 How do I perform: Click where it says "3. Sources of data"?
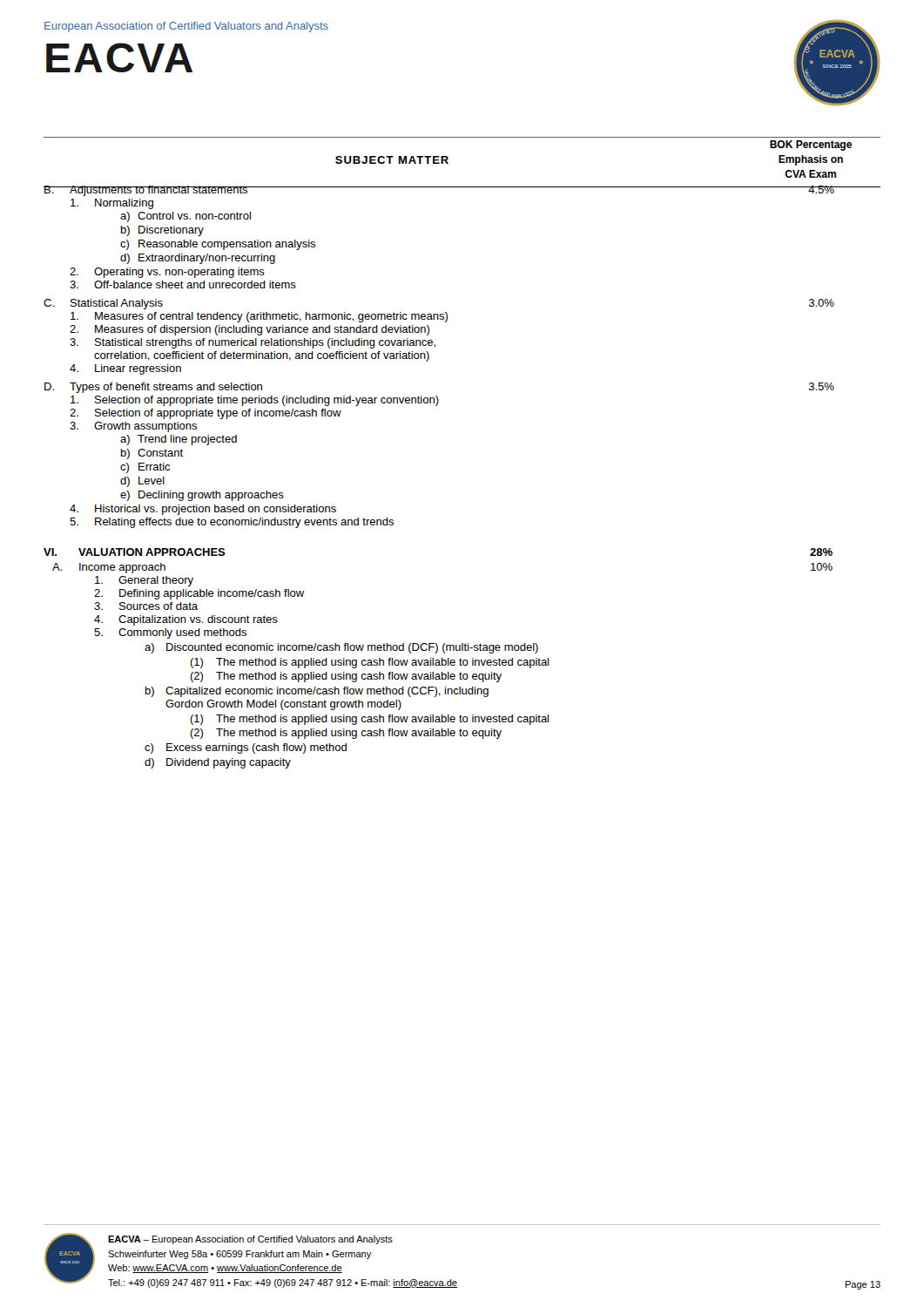pyautogui.click(x=146, y=606)
